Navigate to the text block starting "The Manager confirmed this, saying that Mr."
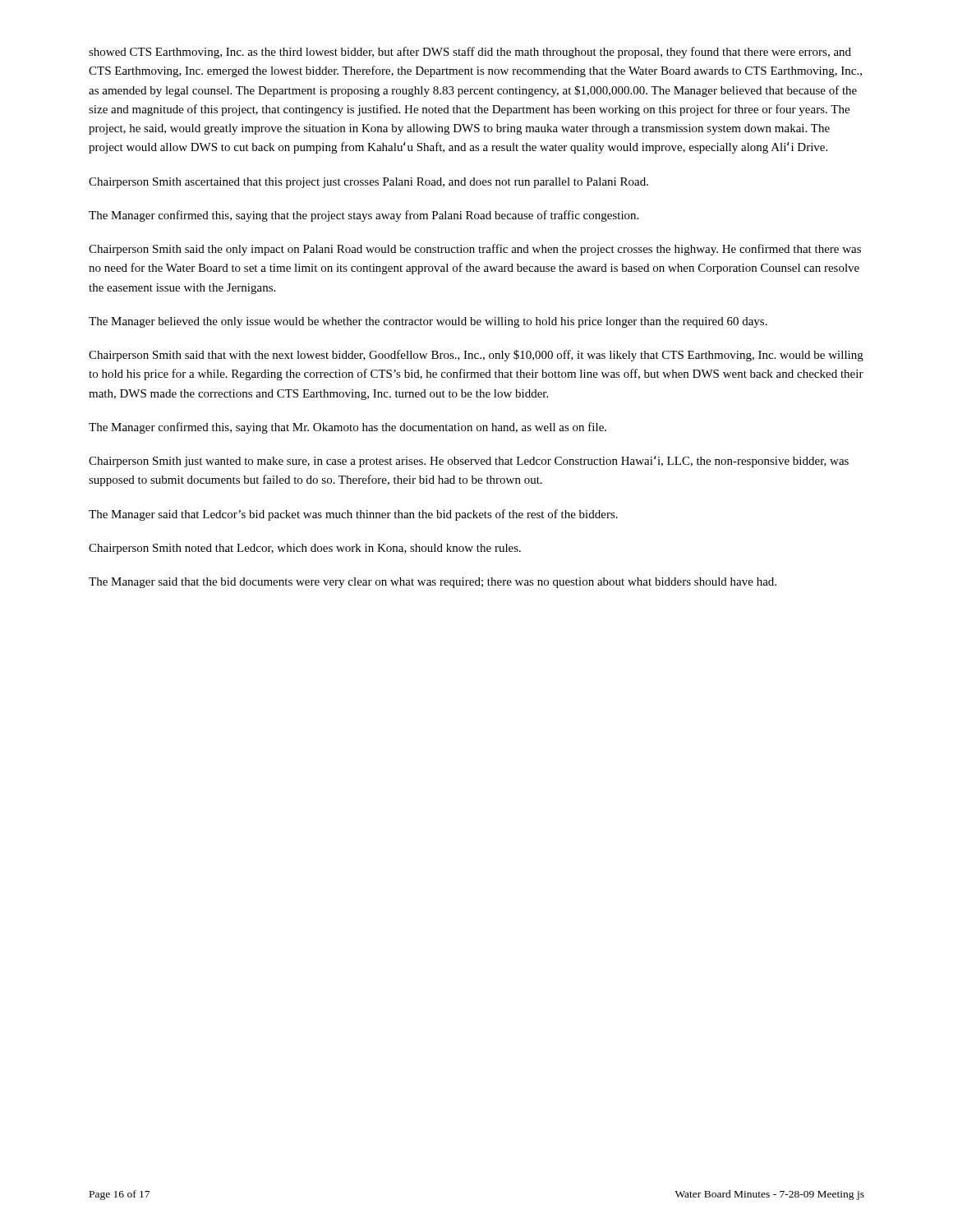The image size is (953, 1232). coord(348,427)
